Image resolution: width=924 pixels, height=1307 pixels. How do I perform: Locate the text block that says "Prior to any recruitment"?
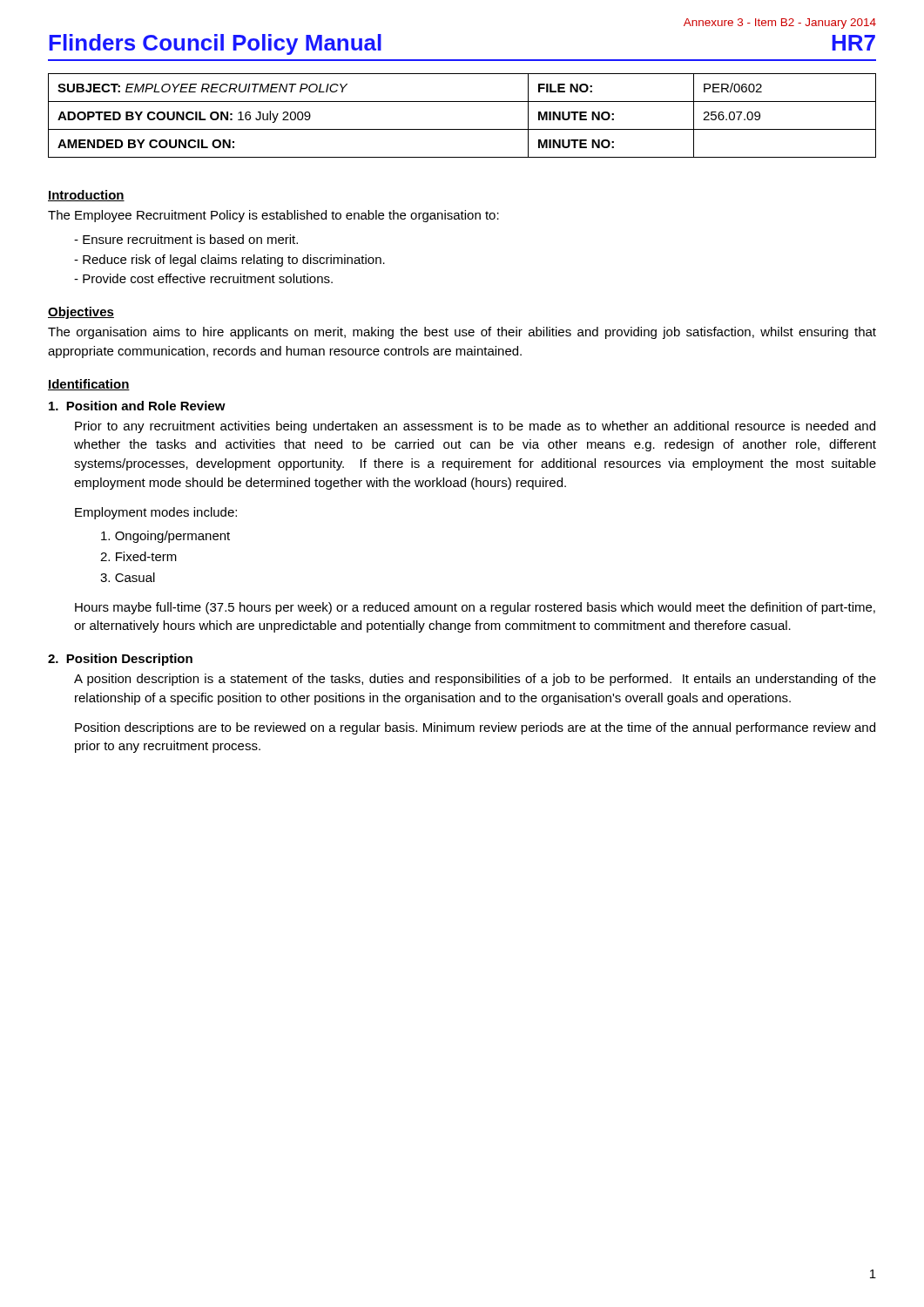475,454
